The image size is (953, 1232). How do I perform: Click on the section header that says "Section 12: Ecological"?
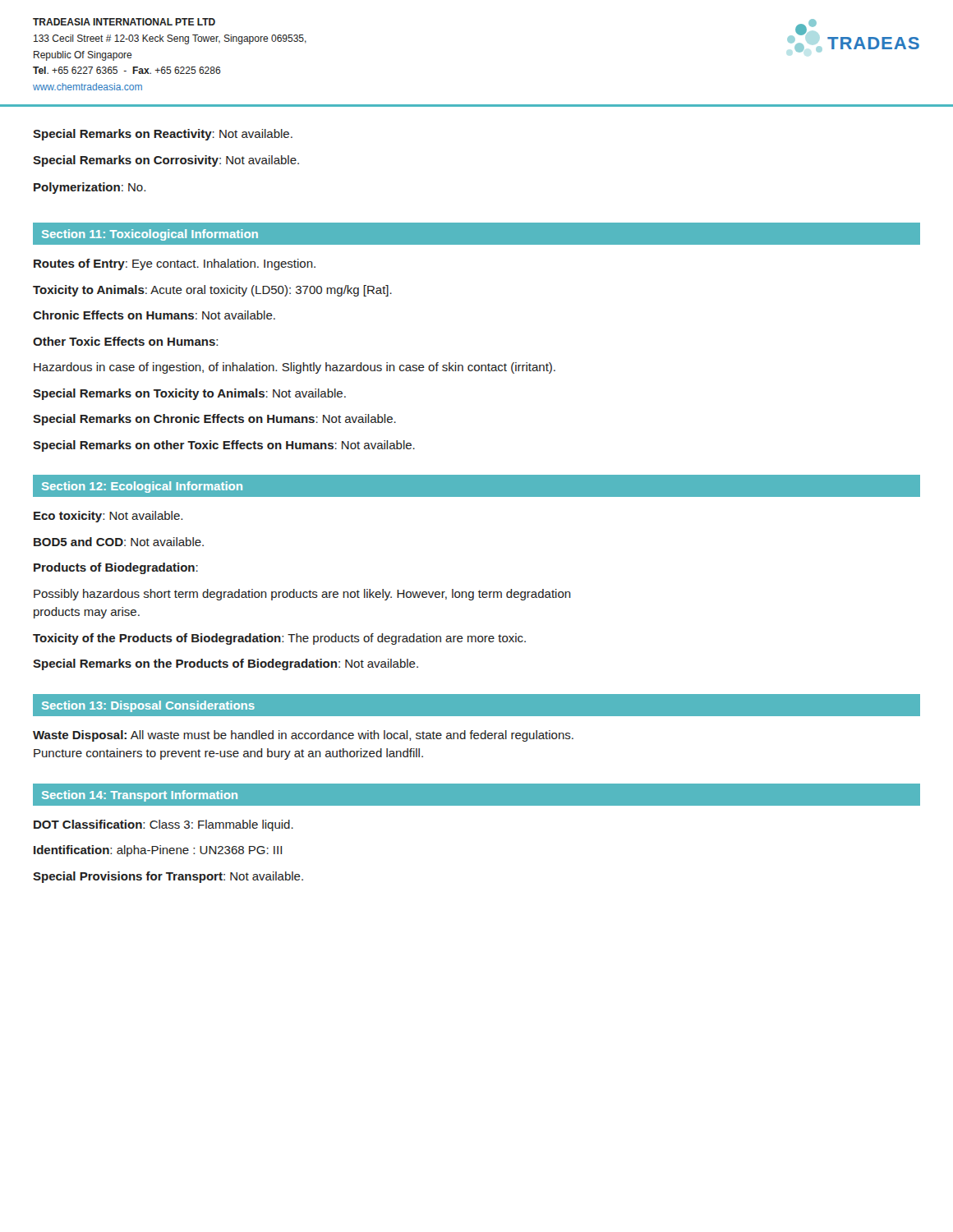(x=142, y=486)
